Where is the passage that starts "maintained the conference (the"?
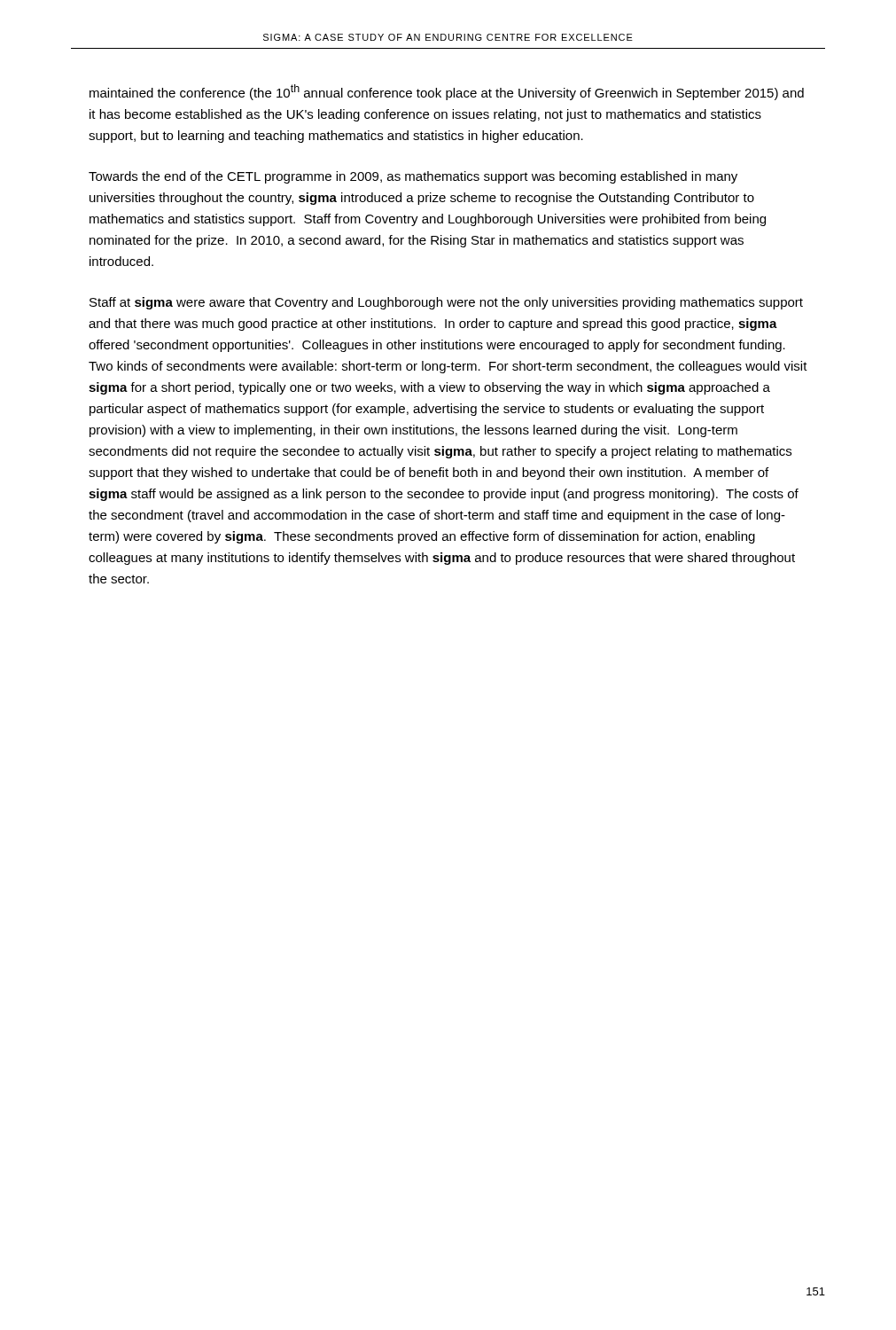896x1330 pixels. (x=446, y=113)
